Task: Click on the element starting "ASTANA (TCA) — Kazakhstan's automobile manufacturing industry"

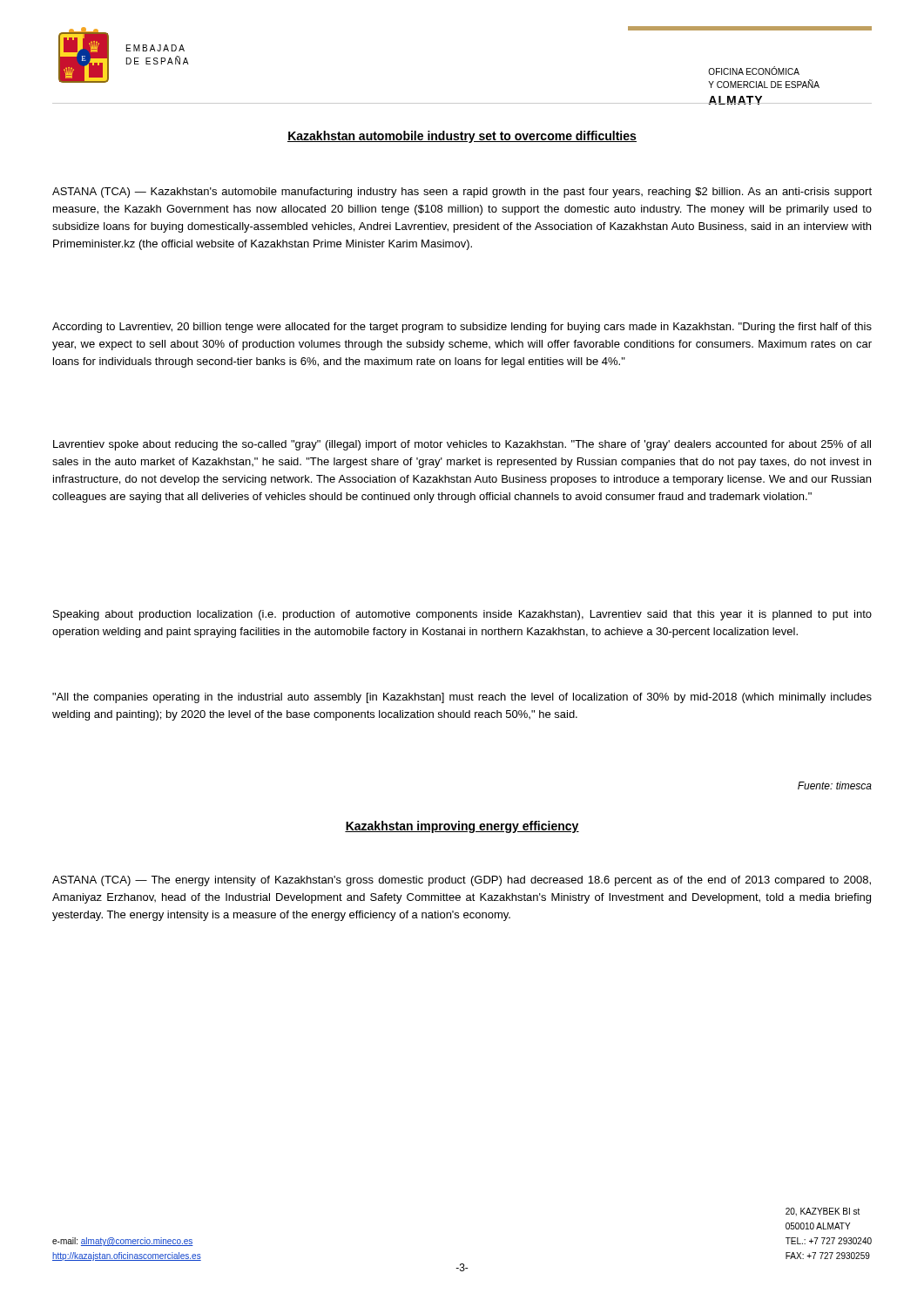Action: (x=462, y=218)
